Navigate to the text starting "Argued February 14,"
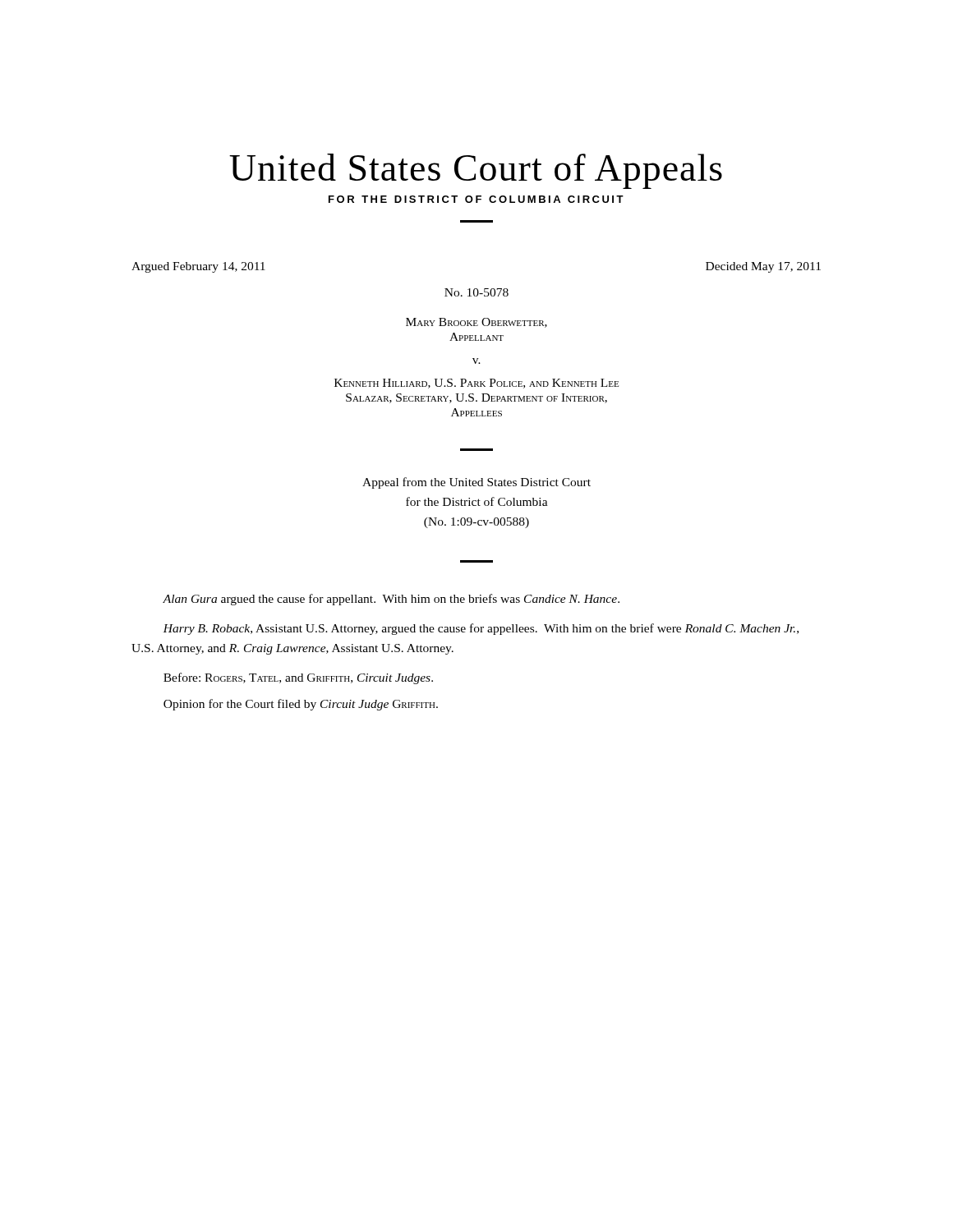This screenshot has width=953, height=1232. pos(197,267)
